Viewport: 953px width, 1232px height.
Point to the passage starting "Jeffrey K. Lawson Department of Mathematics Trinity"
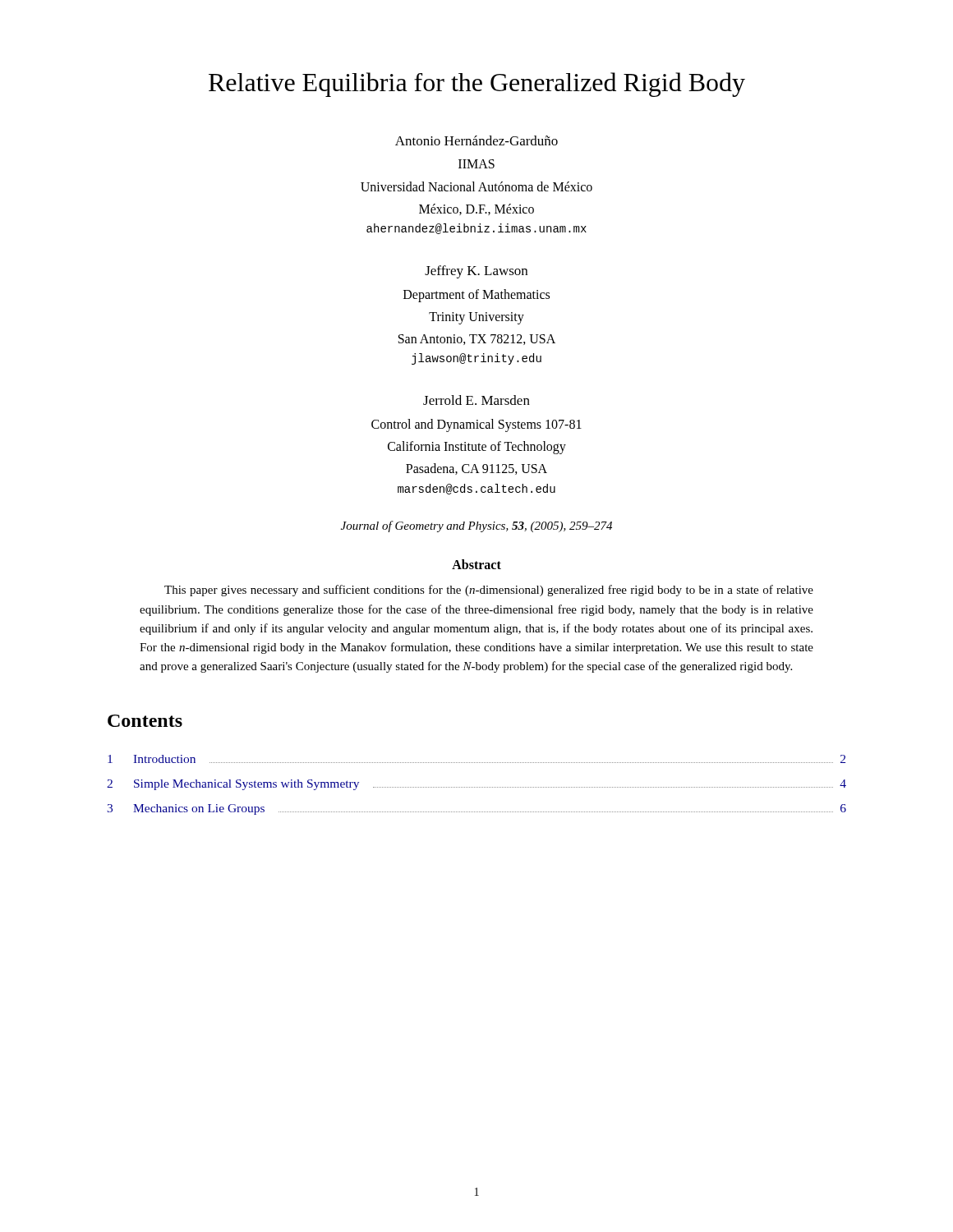tap(476, 315)
